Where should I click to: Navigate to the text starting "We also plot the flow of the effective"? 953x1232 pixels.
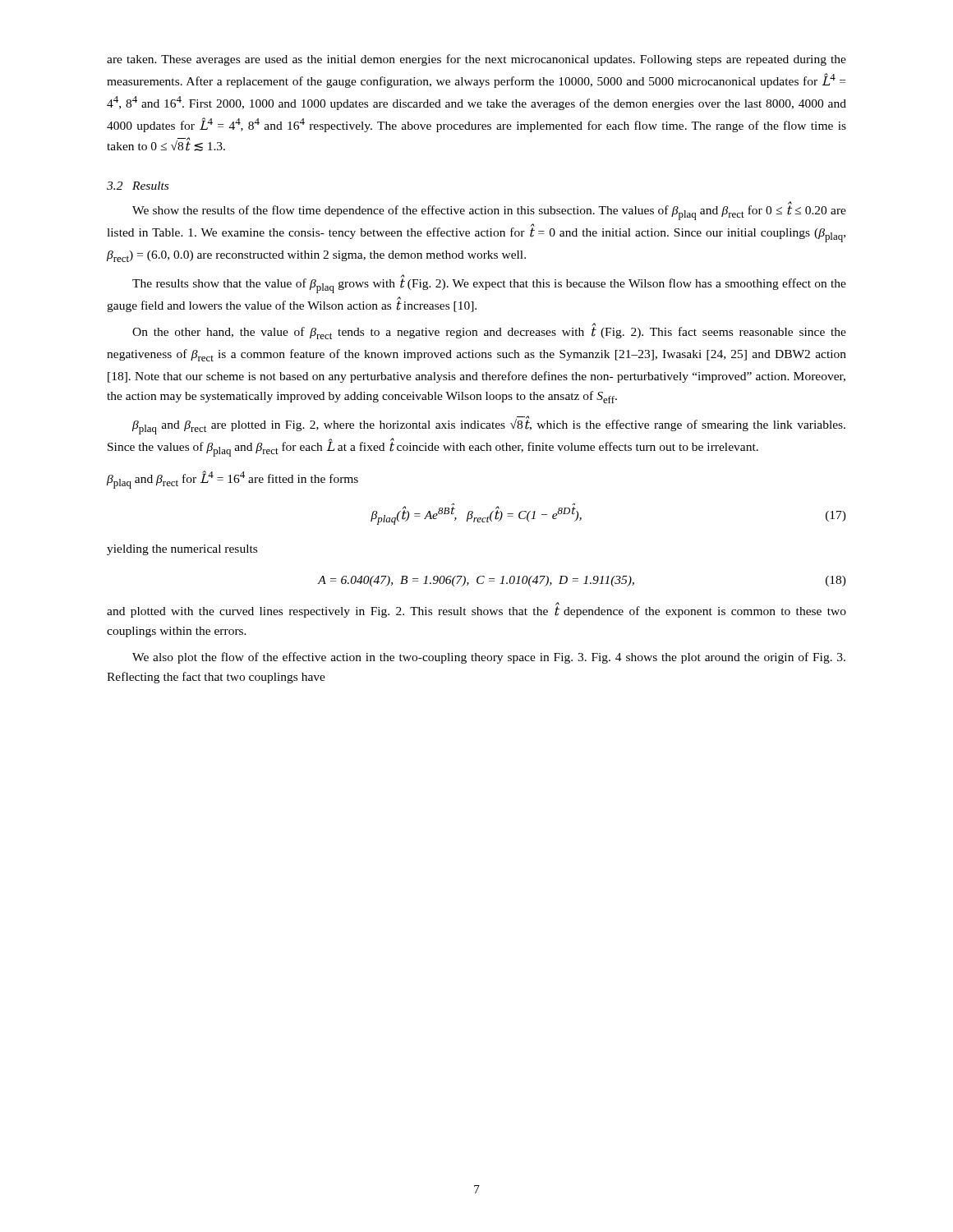(x=476, y=667)
